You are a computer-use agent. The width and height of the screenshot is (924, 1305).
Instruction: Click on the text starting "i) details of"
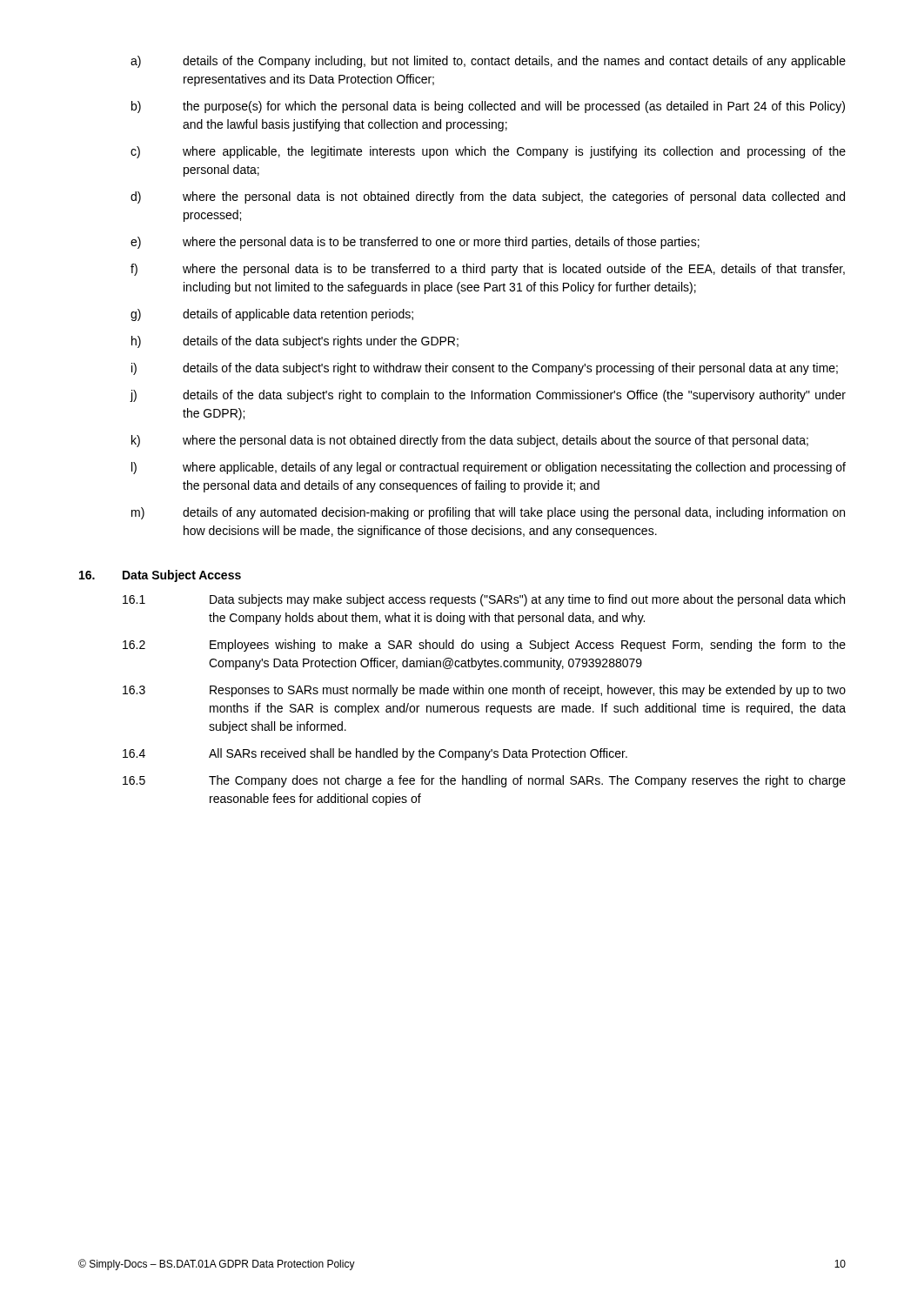click(x=488, y=368)
